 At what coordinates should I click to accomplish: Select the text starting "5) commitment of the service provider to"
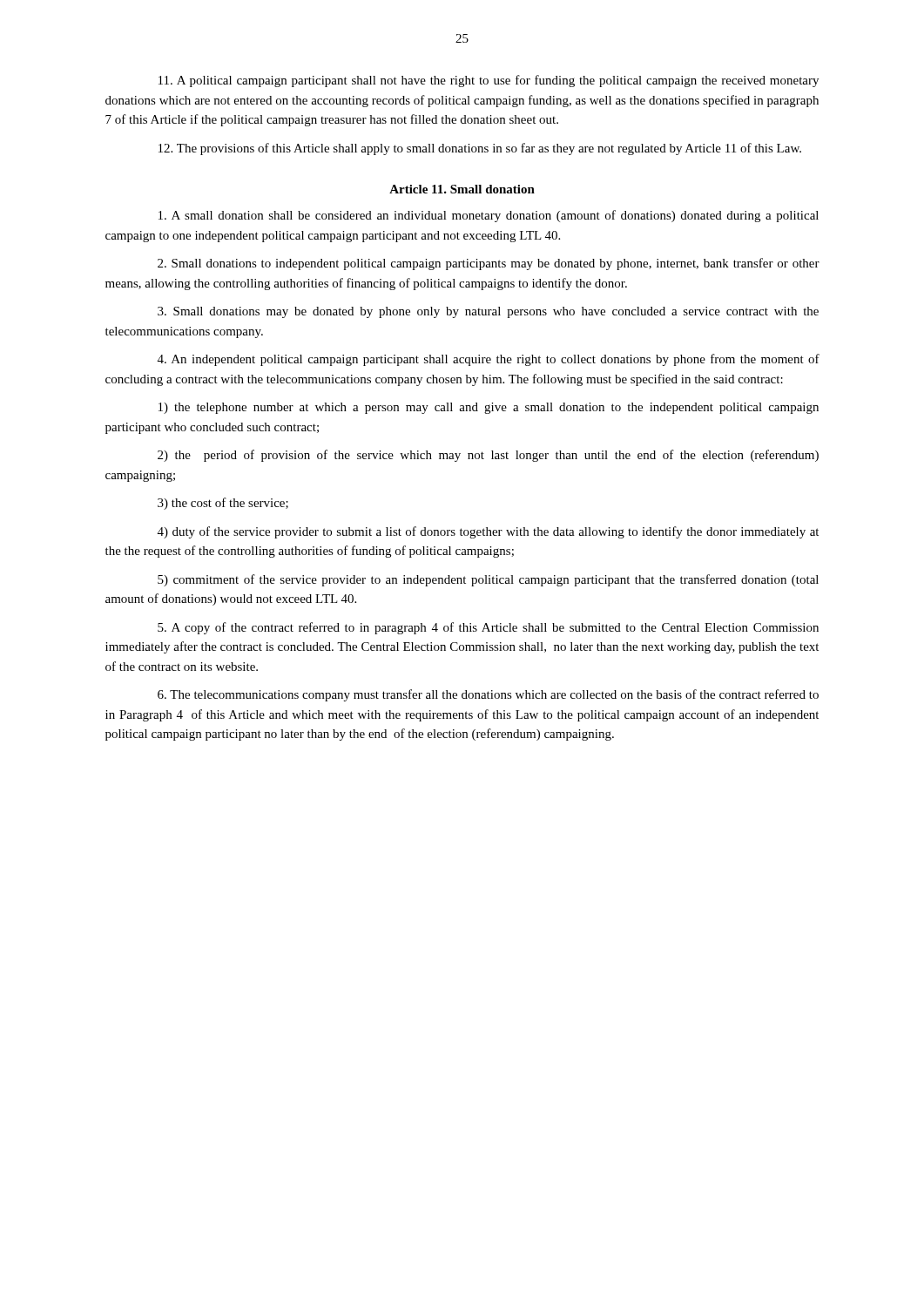(x=462, y=589)
